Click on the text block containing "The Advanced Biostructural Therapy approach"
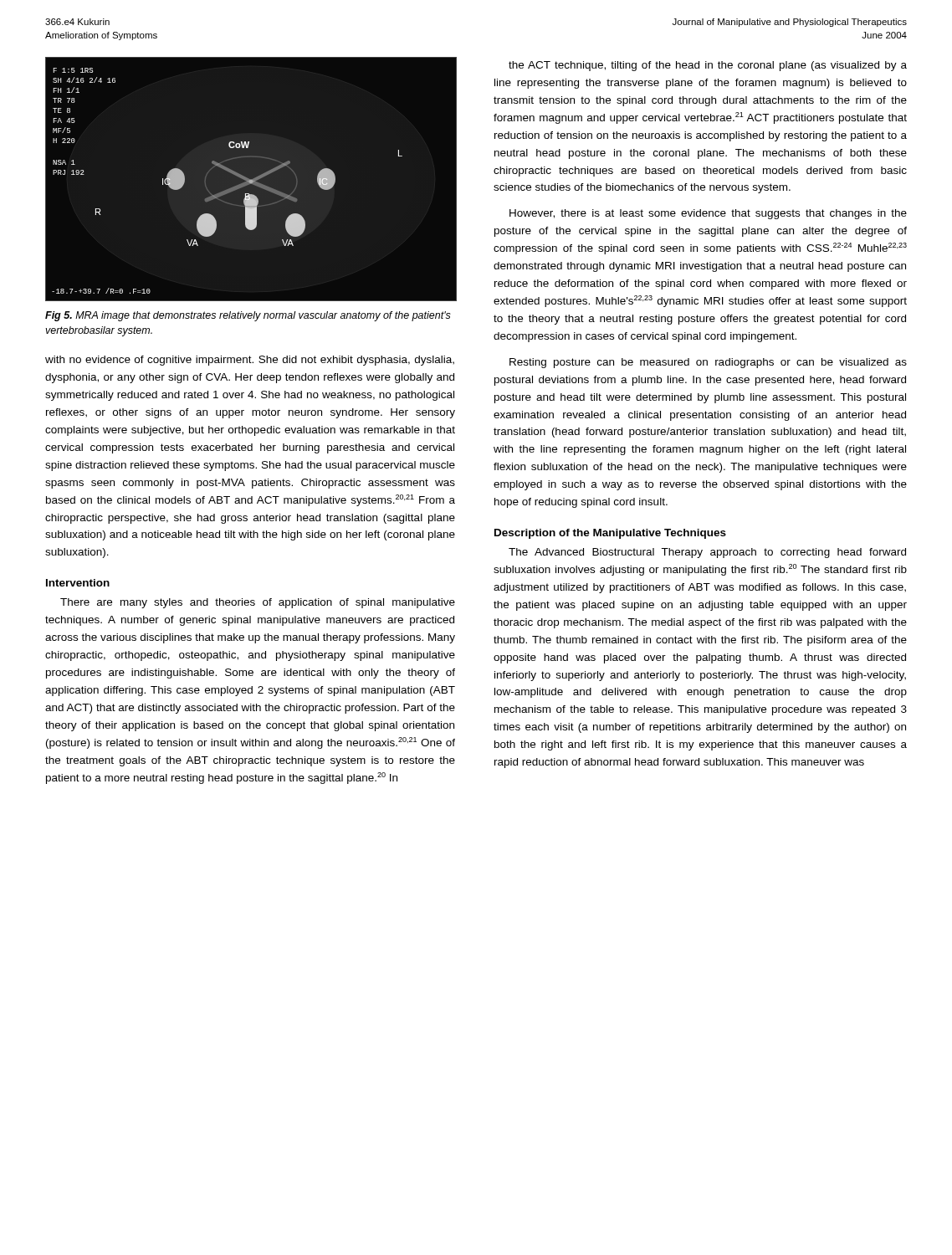This screenshot has width=952, height=1255. click(700, 658)
